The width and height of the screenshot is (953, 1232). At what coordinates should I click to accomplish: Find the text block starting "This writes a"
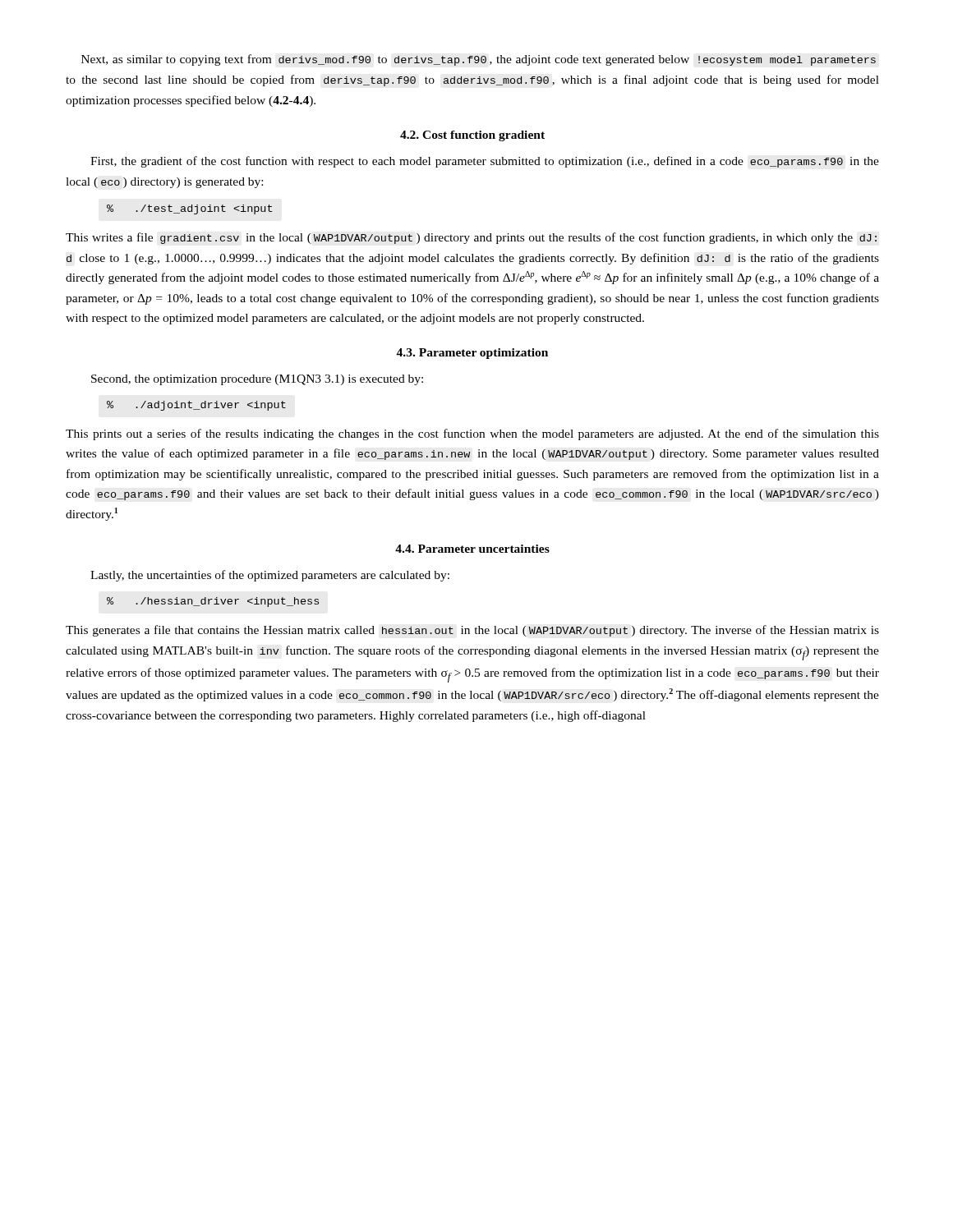click(x=472, y=277)
